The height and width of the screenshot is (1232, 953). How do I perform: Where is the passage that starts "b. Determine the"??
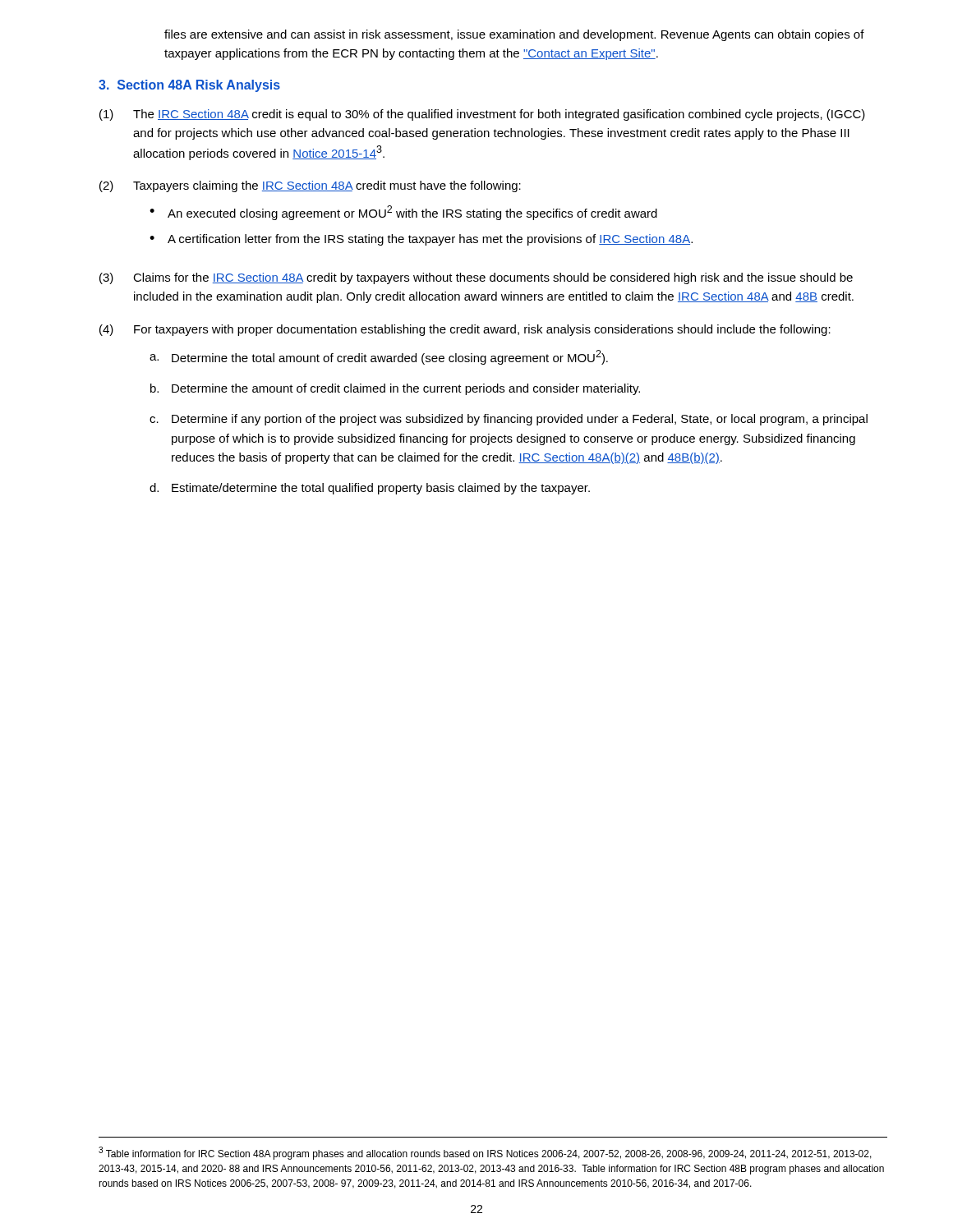click(518, 388)
